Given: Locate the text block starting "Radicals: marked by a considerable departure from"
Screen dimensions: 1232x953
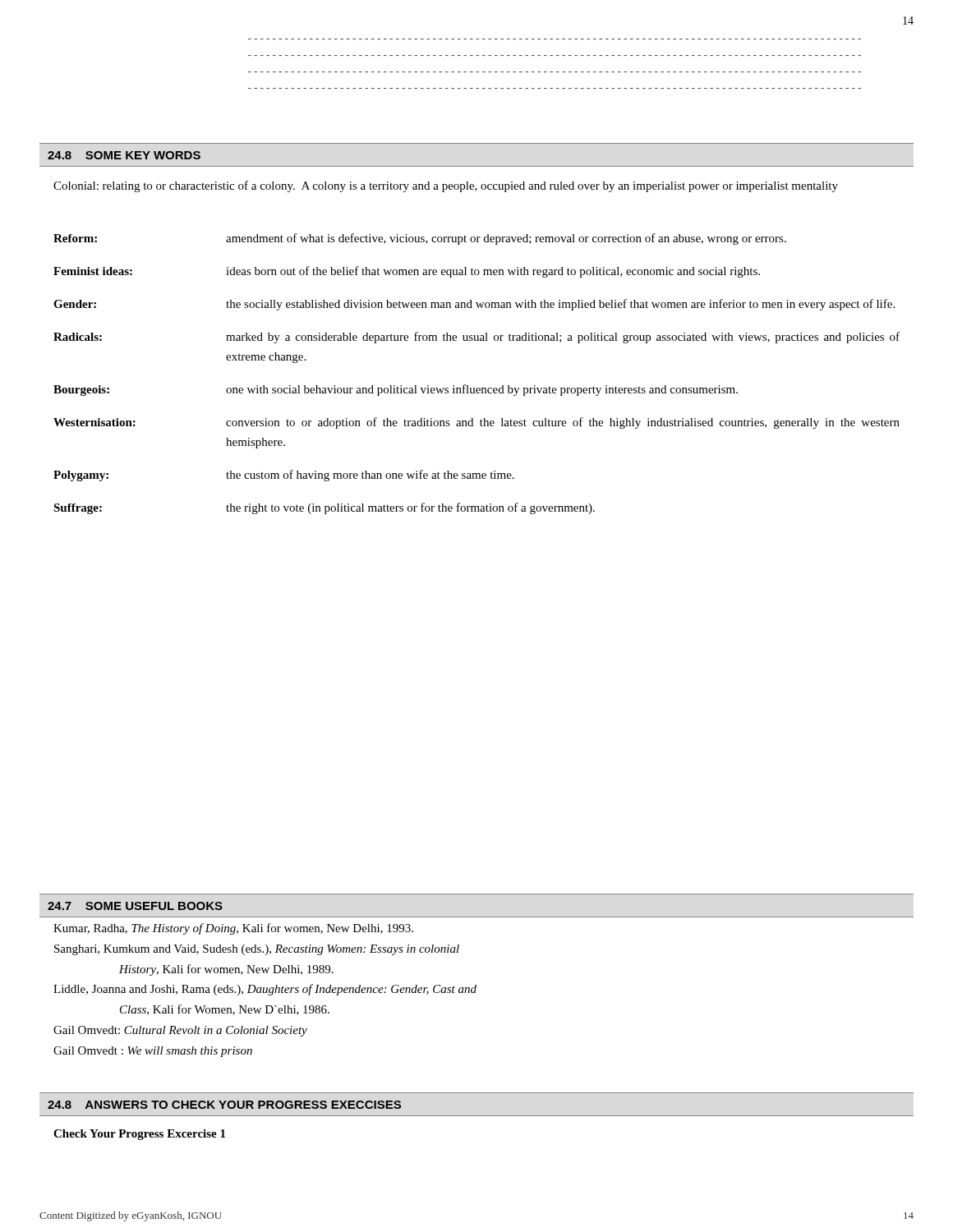Looking at the screenshot, I should 476,347.
